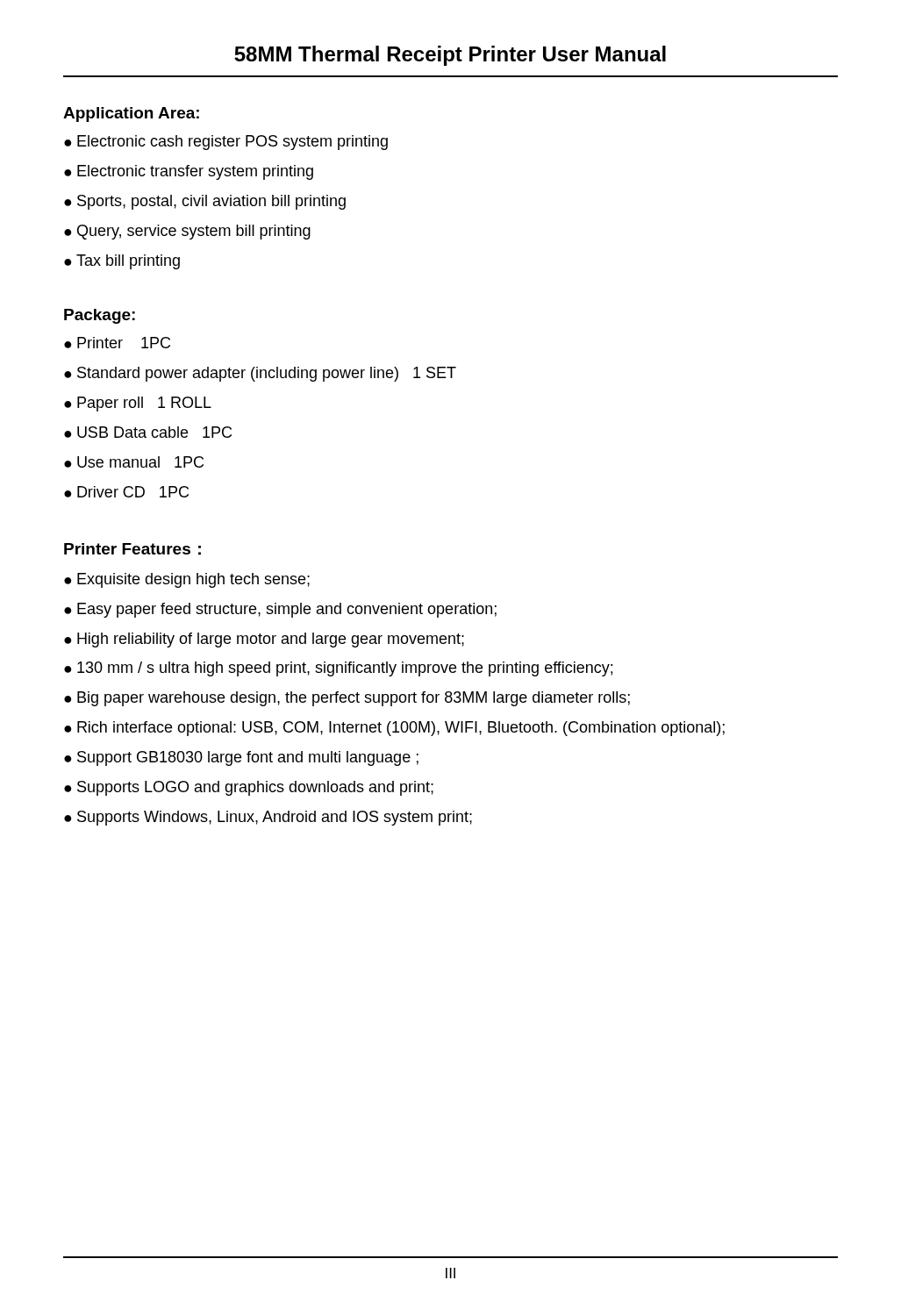
Task: Find the block on this page that starts "●Electronic cash register POS"
Action: [226, 143]
